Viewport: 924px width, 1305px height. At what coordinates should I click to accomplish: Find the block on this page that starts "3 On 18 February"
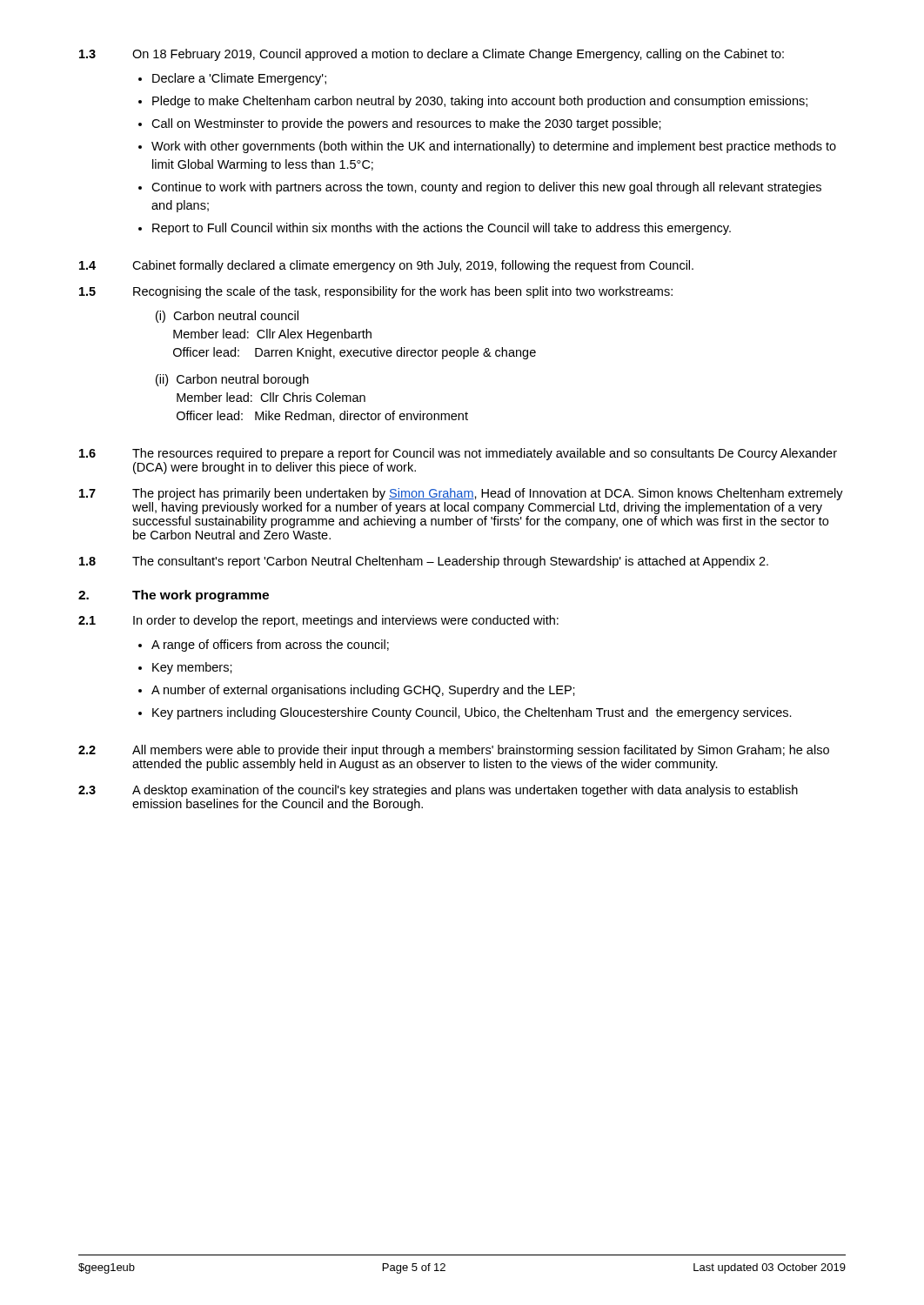[x=462, y=147]
